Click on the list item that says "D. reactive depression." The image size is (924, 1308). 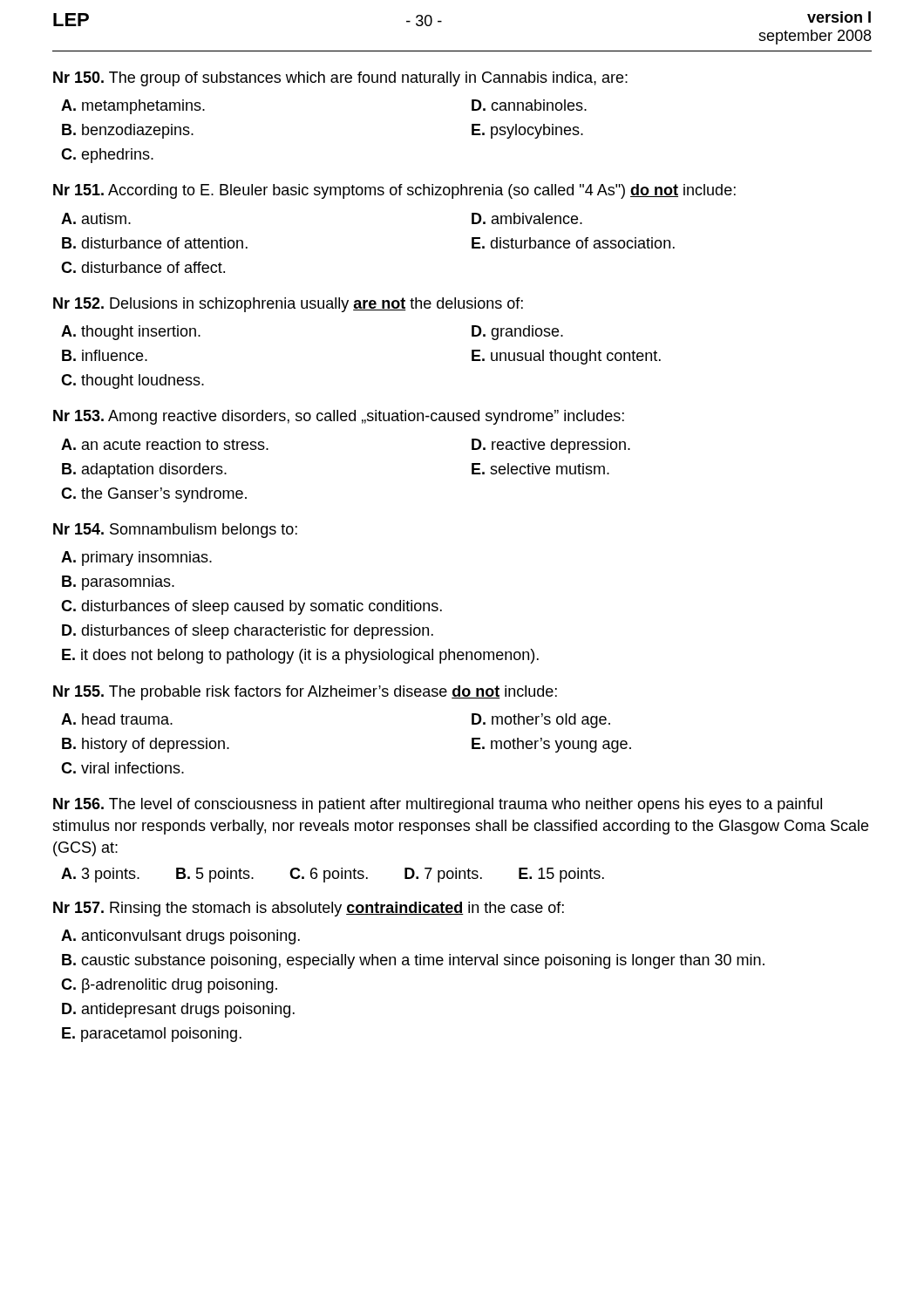[x=551, y=444]
